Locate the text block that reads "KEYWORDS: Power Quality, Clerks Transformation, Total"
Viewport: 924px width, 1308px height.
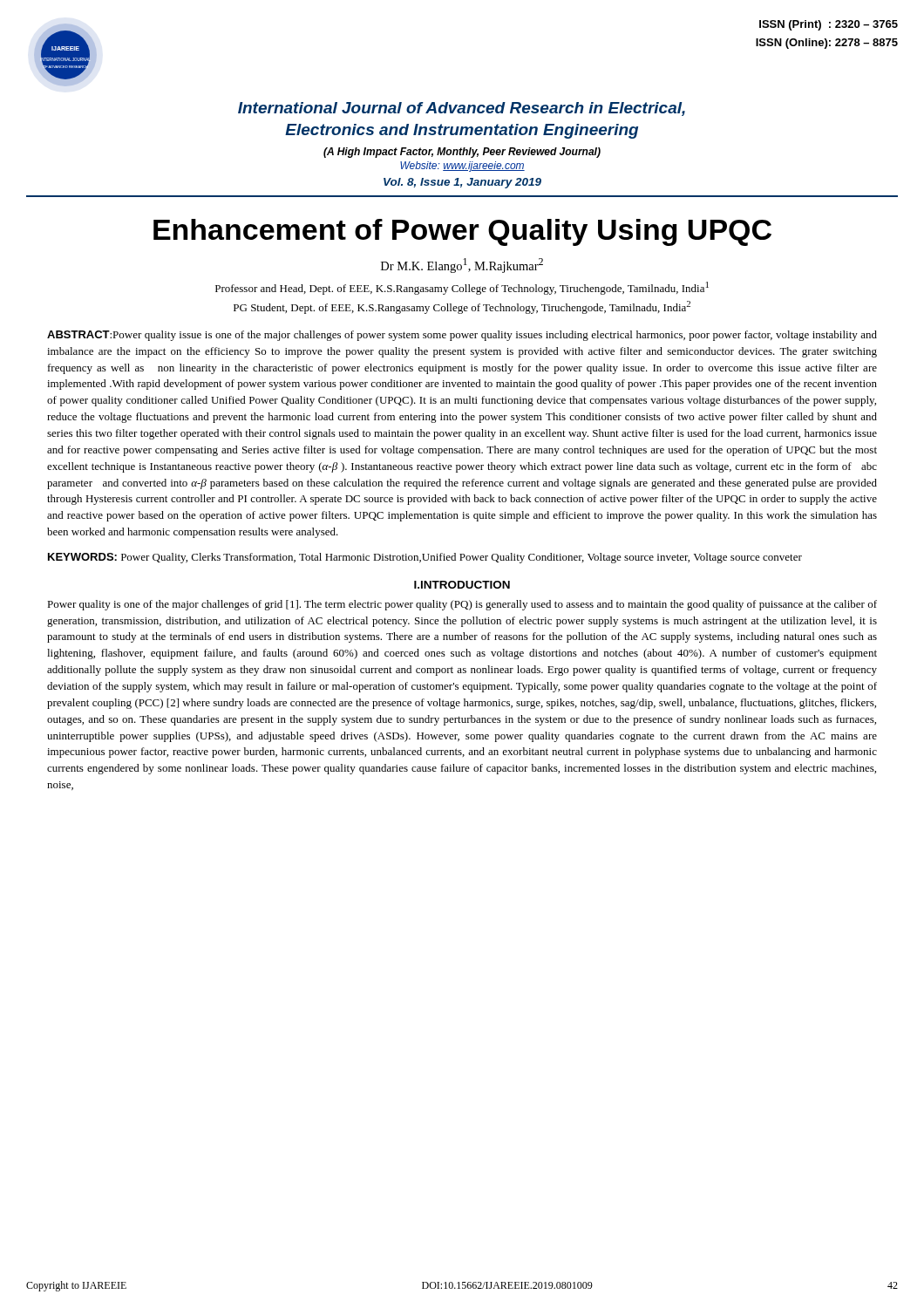[x=424, y=557]
